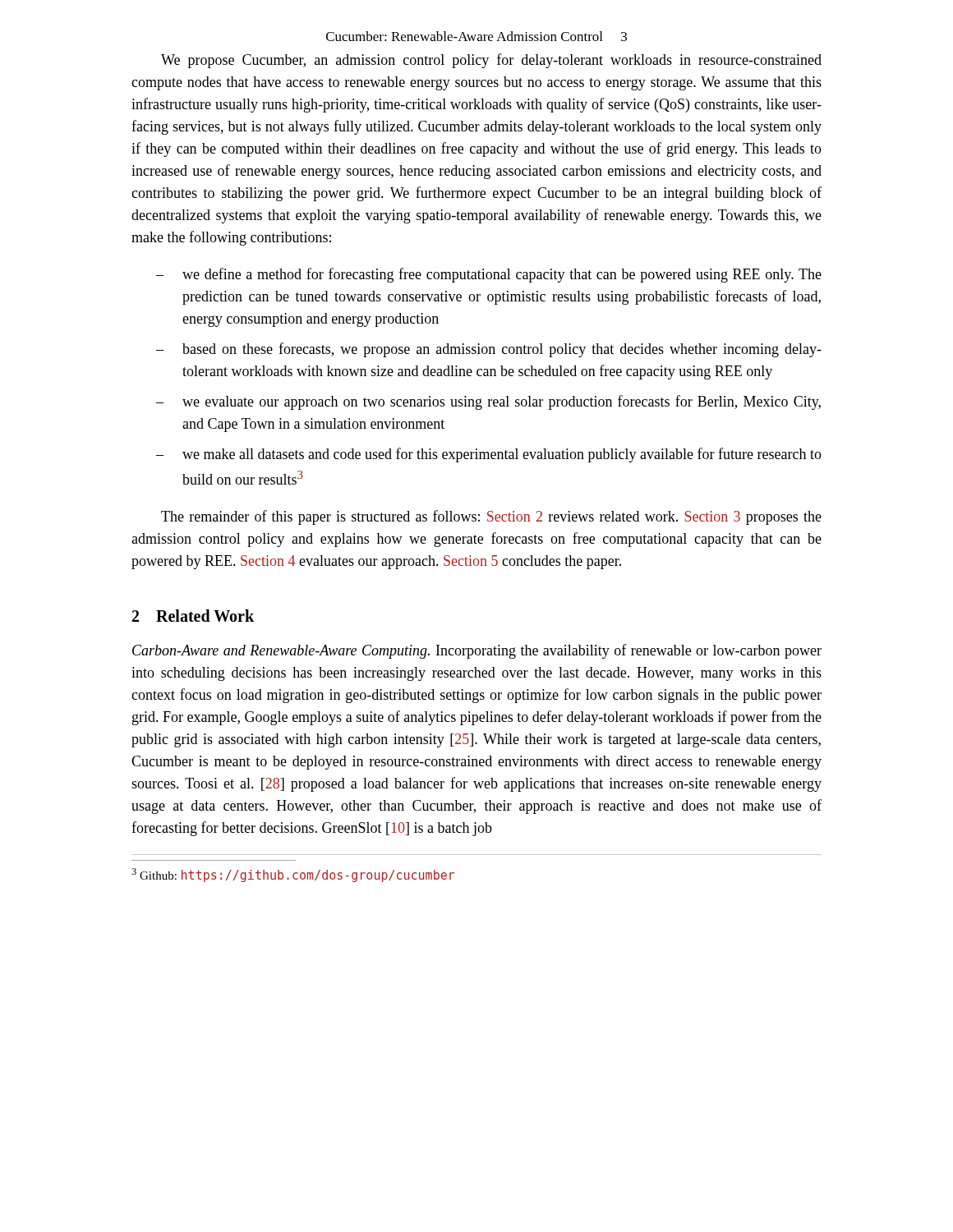The width and height of the screenshot is (953, 1232).
Task: Locate the block of text that opens with "– based on these forecasts, we"
Action: pos(489,361)
